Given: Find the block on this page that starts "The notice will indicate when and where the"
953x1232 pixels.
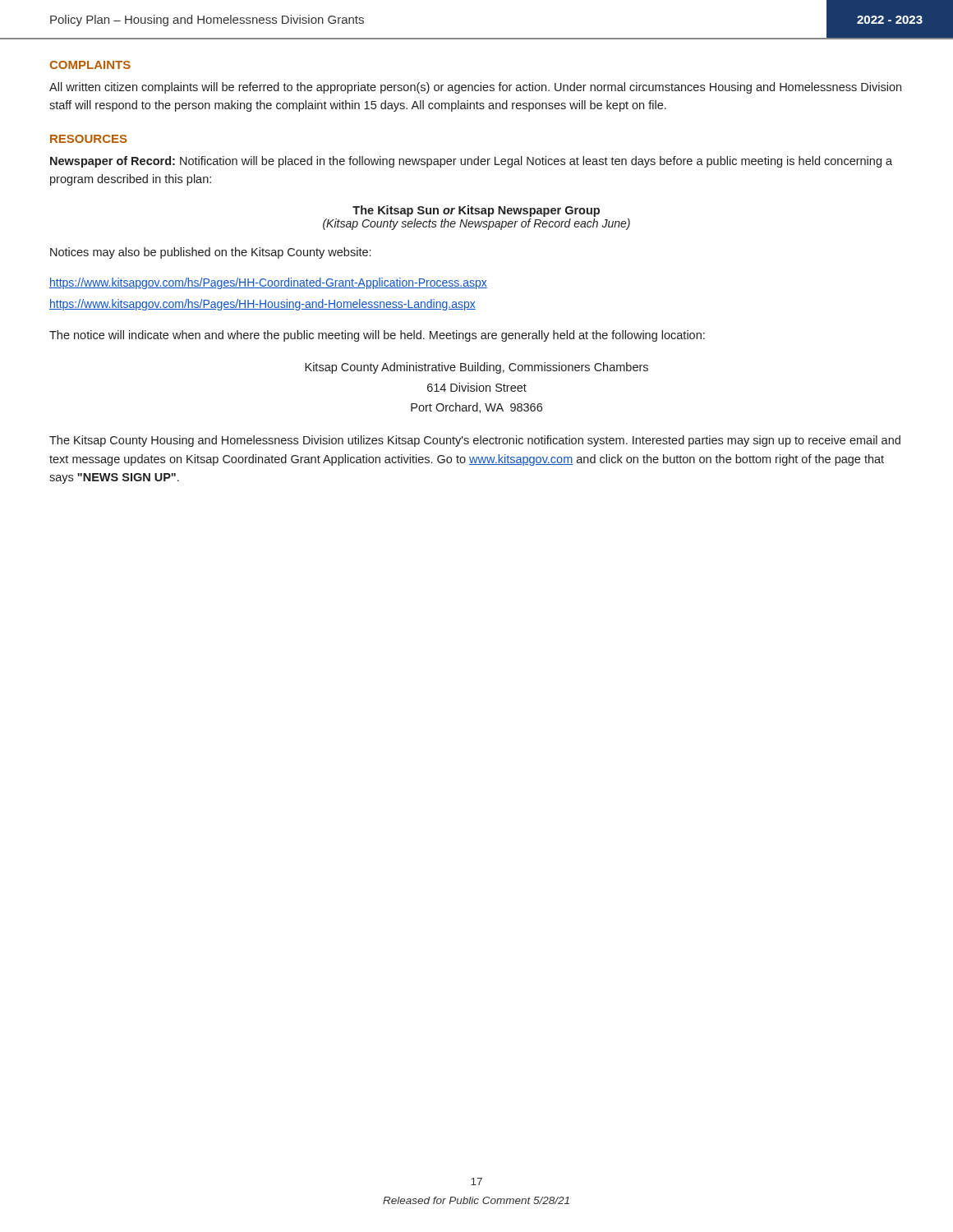Looking at the screenshot, I should pos(377,335).
